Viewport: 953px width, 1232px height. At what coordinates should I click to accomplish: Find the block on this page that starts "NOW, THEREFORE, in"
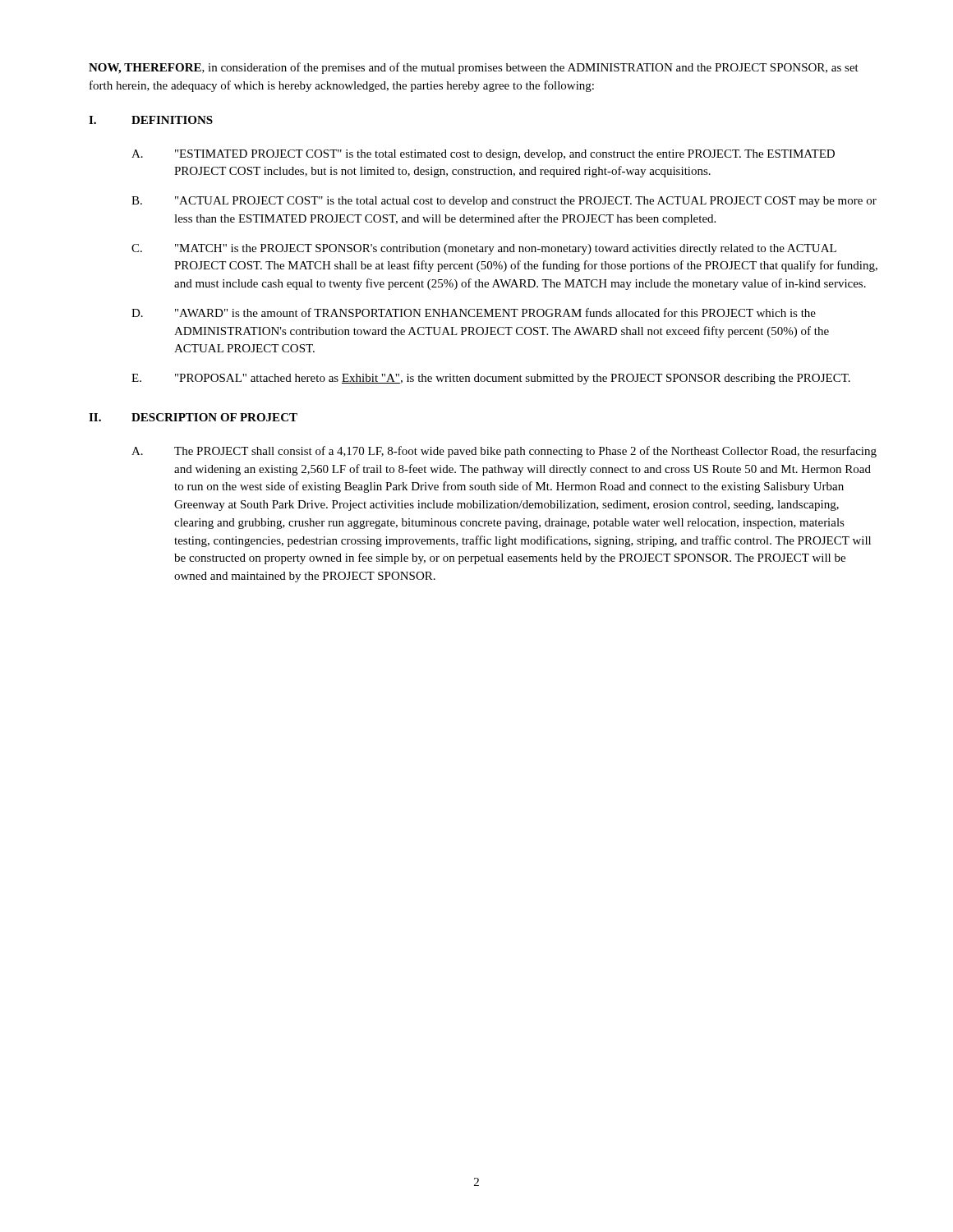[x=484, y=77]
